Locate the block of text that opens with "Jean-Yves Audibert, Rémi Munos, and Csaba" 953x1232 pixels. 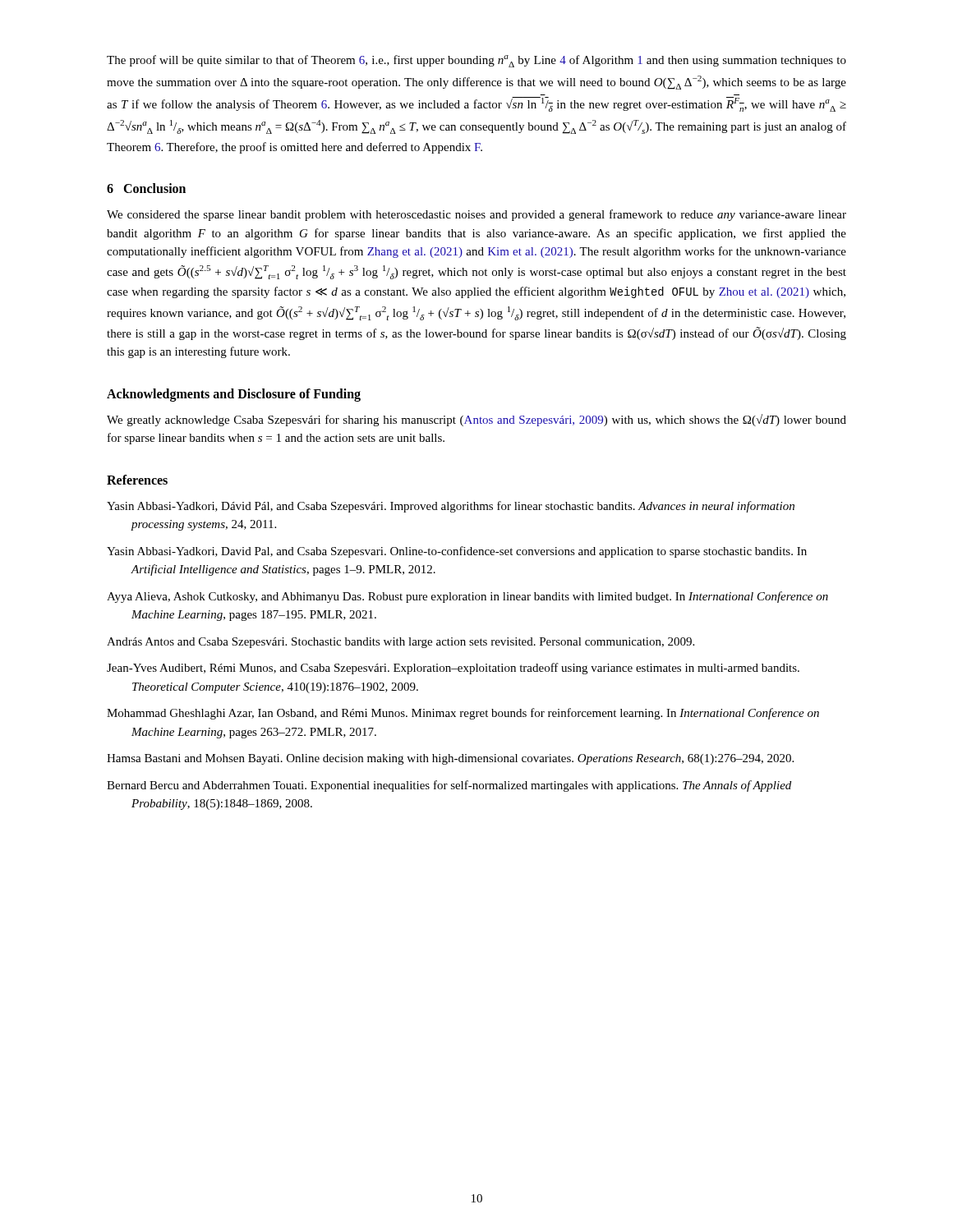(x=476, y=678)
